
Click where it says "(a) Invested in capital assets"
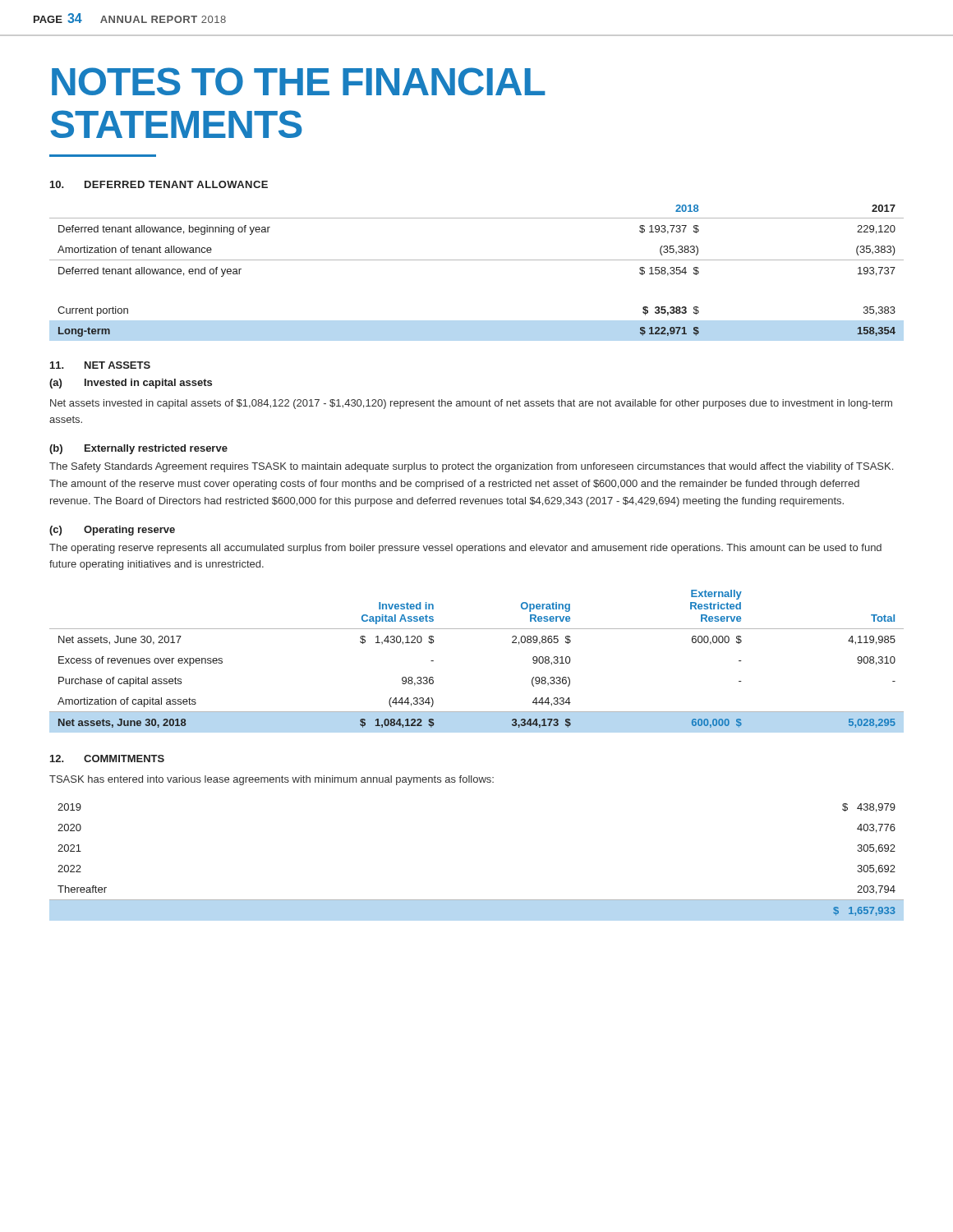[131, 382]
